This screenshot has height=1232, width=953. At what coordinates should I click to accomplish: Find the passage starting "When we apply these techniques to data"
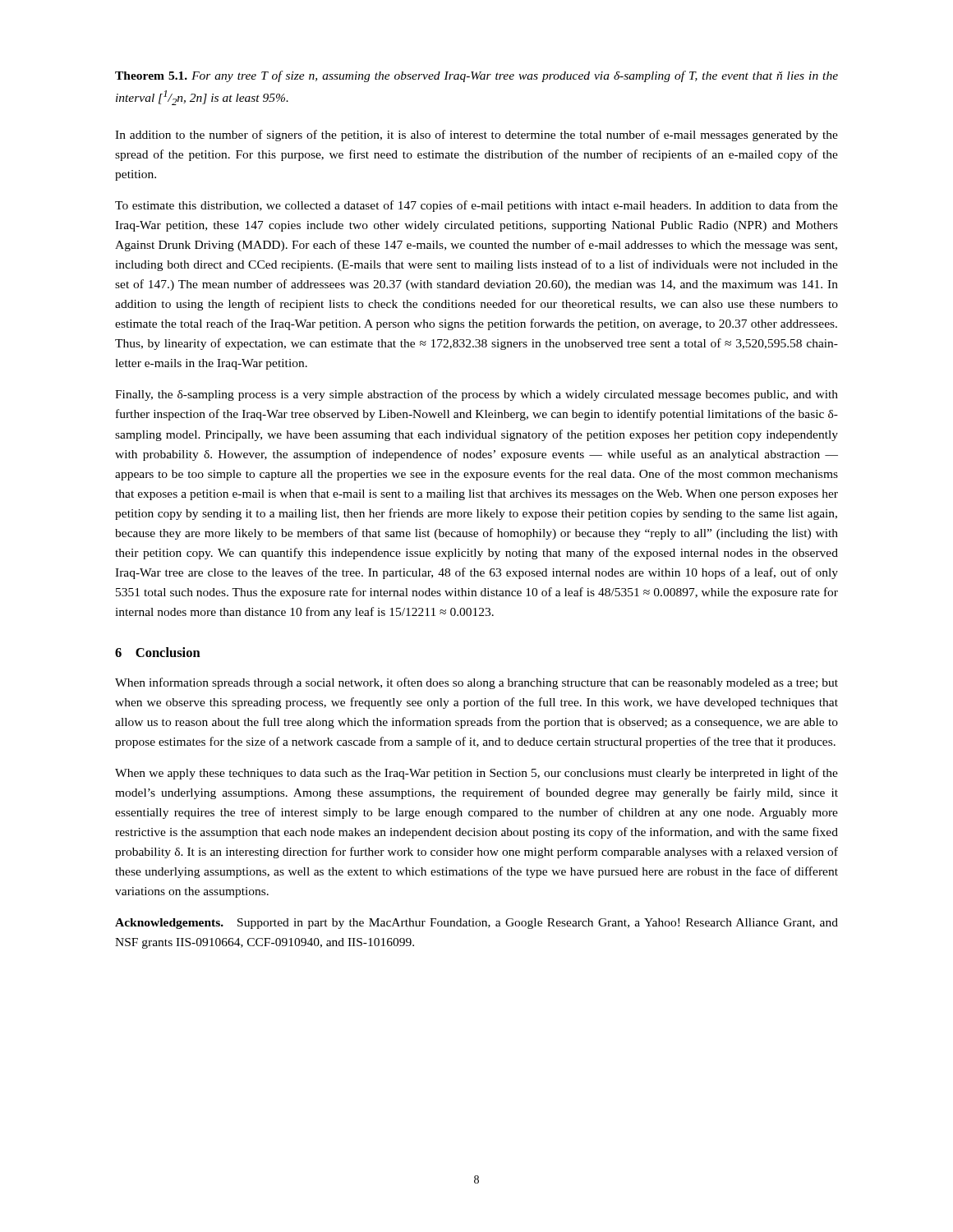pos(476,832)
